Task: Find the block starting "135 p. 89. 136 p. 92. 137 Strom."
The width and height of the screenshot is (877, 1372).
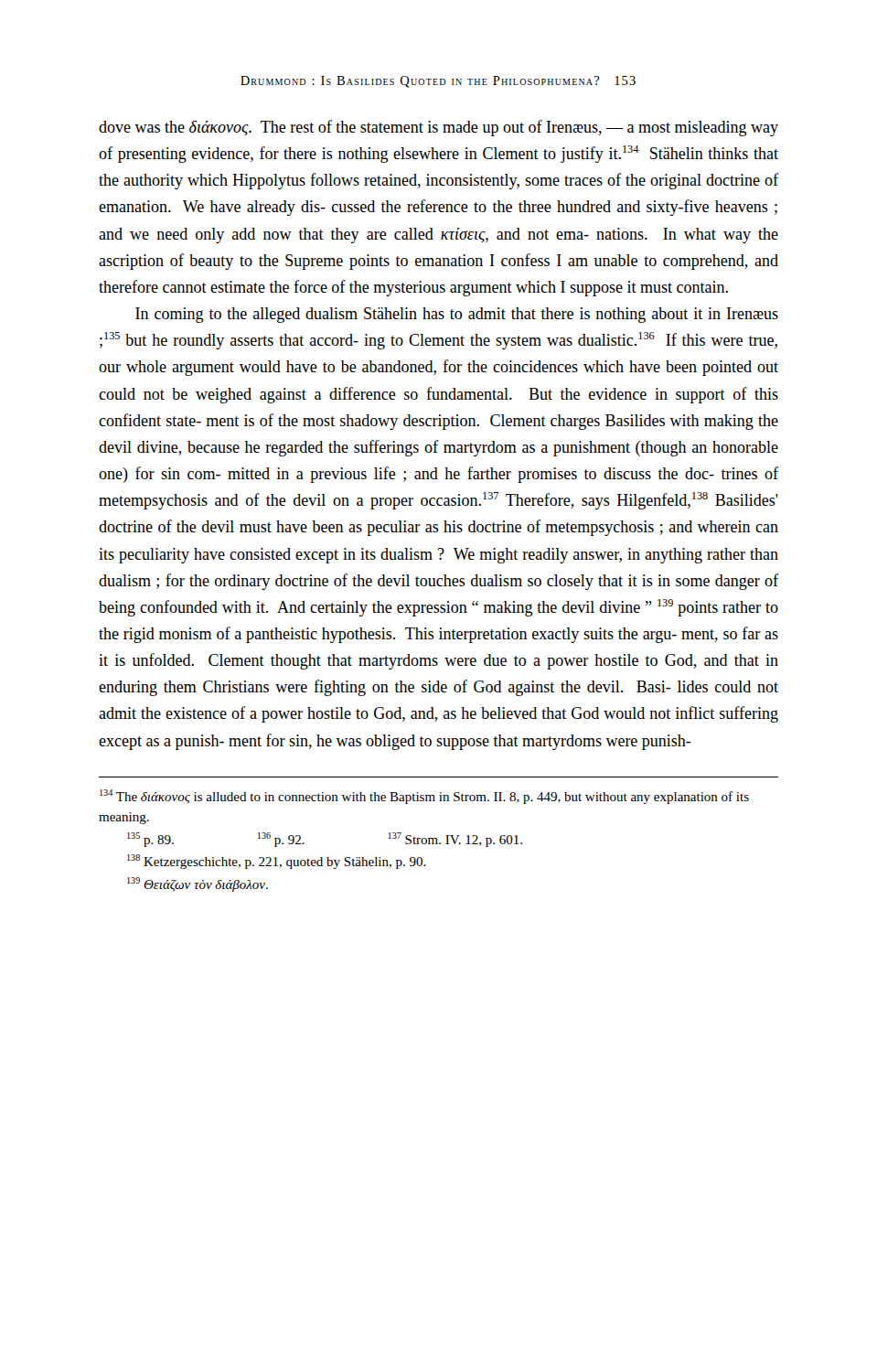Action: pos(311,839)
